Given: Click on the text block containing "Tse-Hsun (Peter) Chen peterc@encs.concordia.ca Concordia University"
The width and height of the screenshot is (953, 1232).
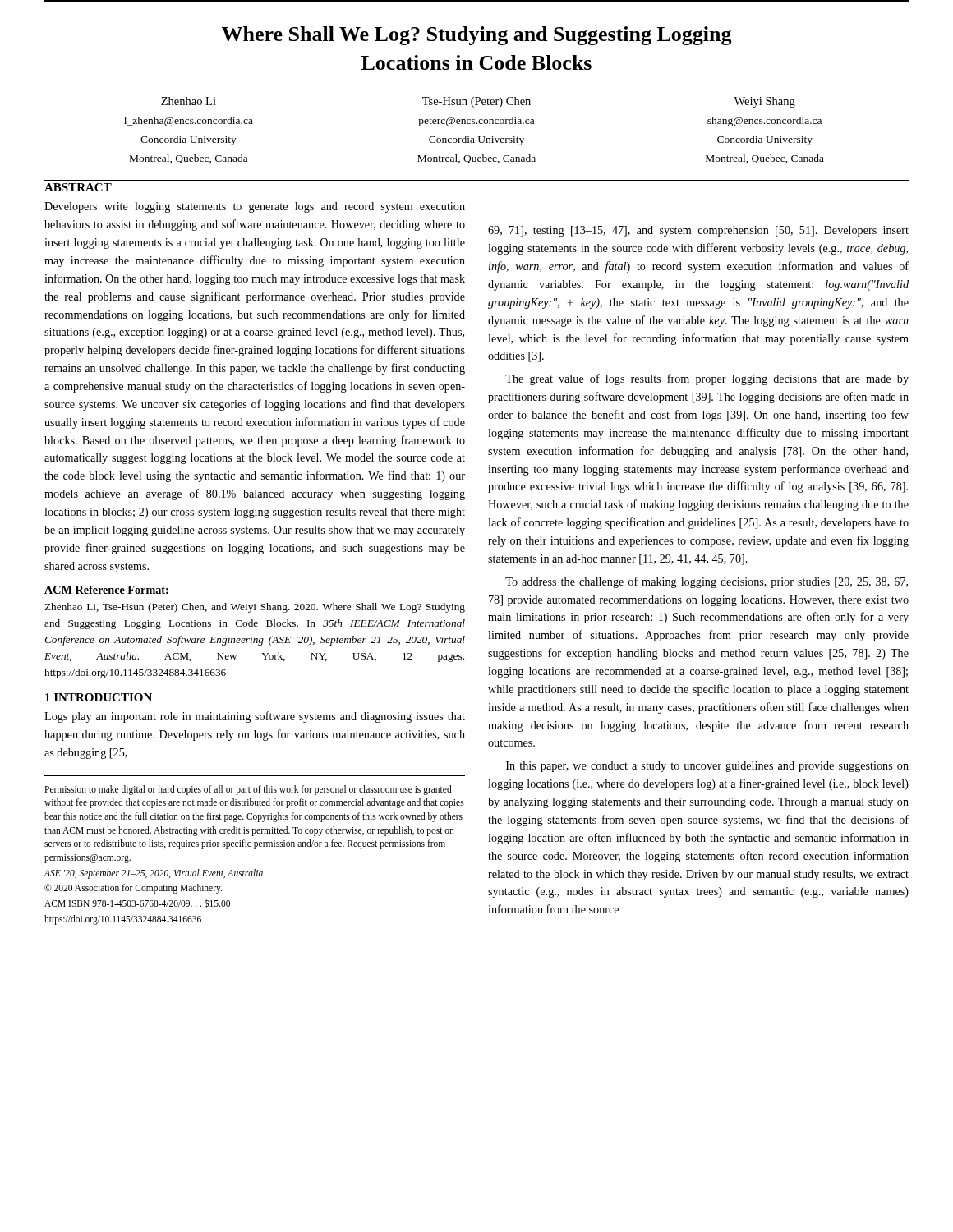Looking at the screenshot, I should point(476,129).
